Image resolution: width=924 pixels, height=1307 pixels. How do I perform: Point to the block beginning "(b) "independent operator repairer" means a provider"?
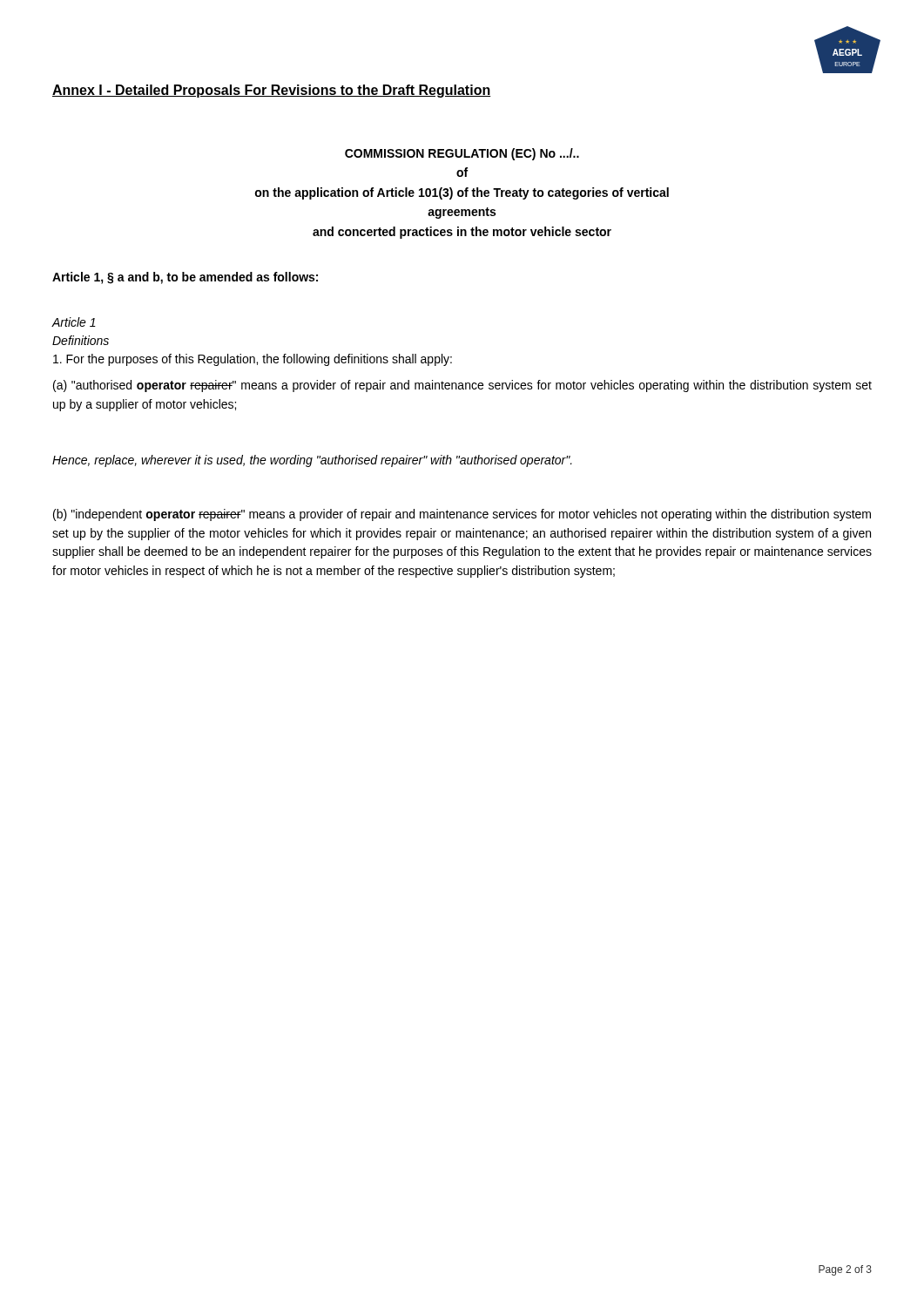point(462,543)
